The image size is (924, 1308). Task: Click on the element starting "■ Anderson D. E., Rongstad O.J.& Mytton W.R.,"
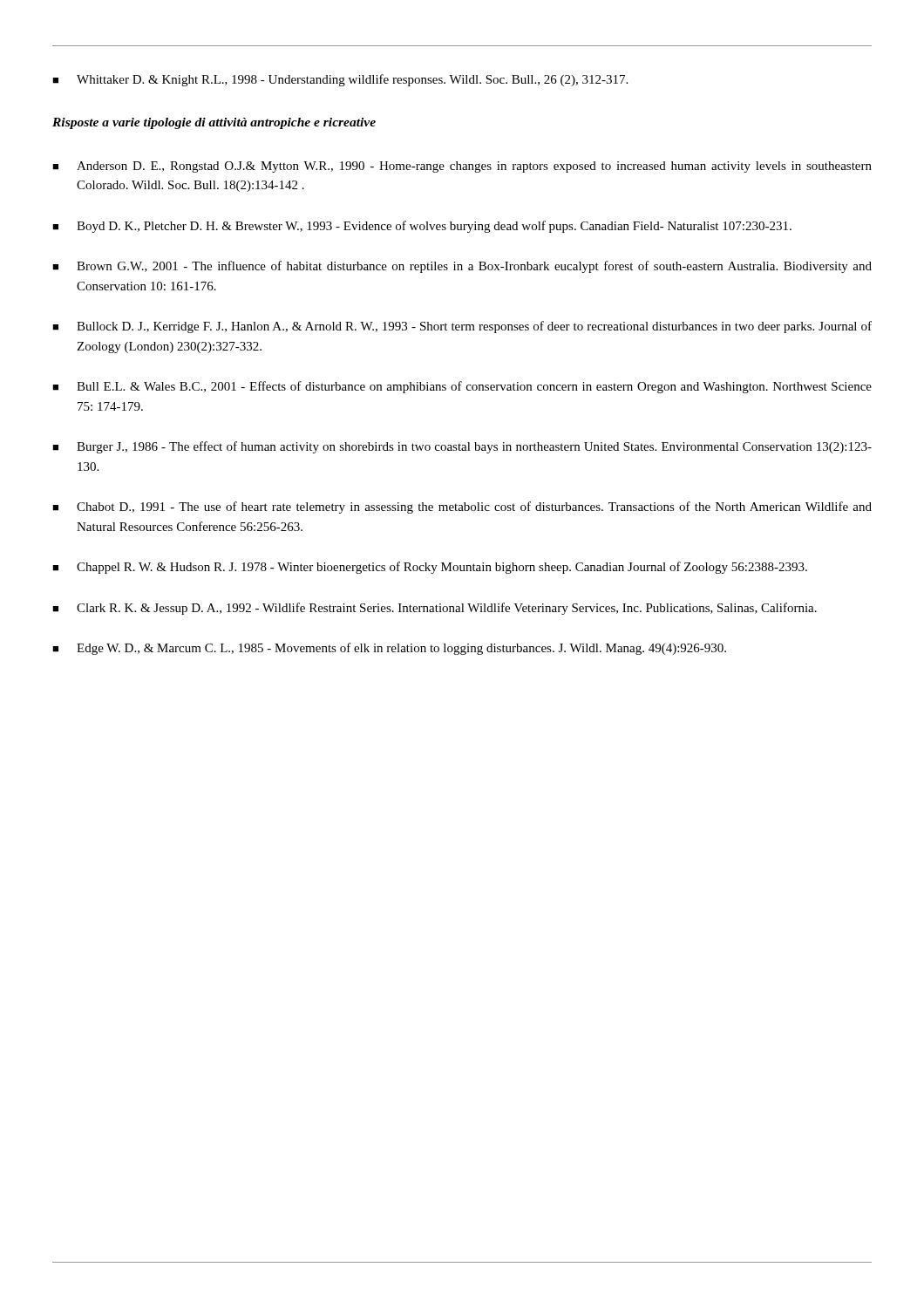click(462, 175)
